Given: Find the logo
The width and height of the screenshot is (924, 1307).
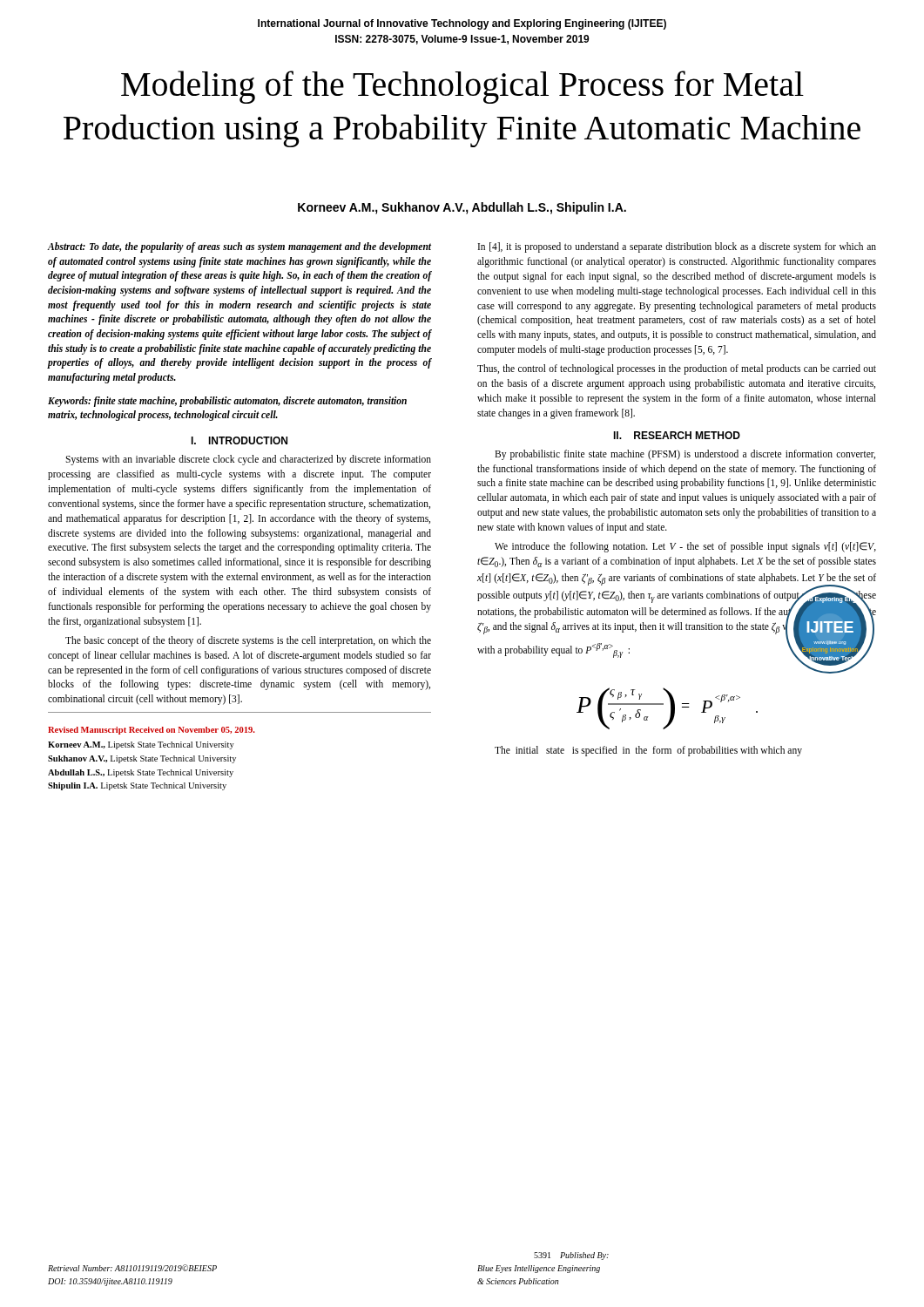Looking at the screenshot, I should [x=830, y=630].
